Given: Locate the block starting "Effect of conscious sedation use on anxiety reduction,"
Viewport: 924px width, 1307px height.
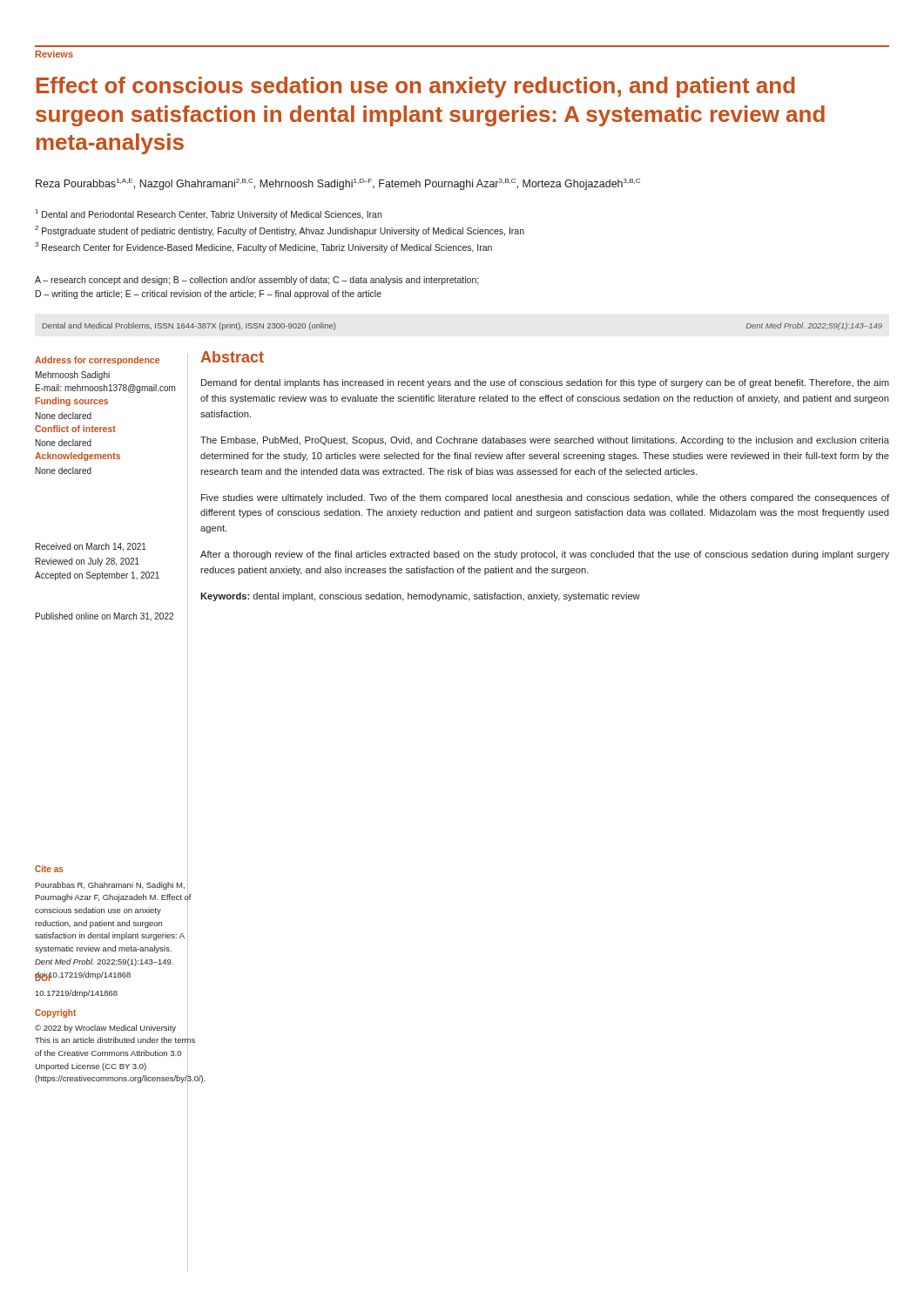Looking at the screenshot, I should tap(462, 114).
